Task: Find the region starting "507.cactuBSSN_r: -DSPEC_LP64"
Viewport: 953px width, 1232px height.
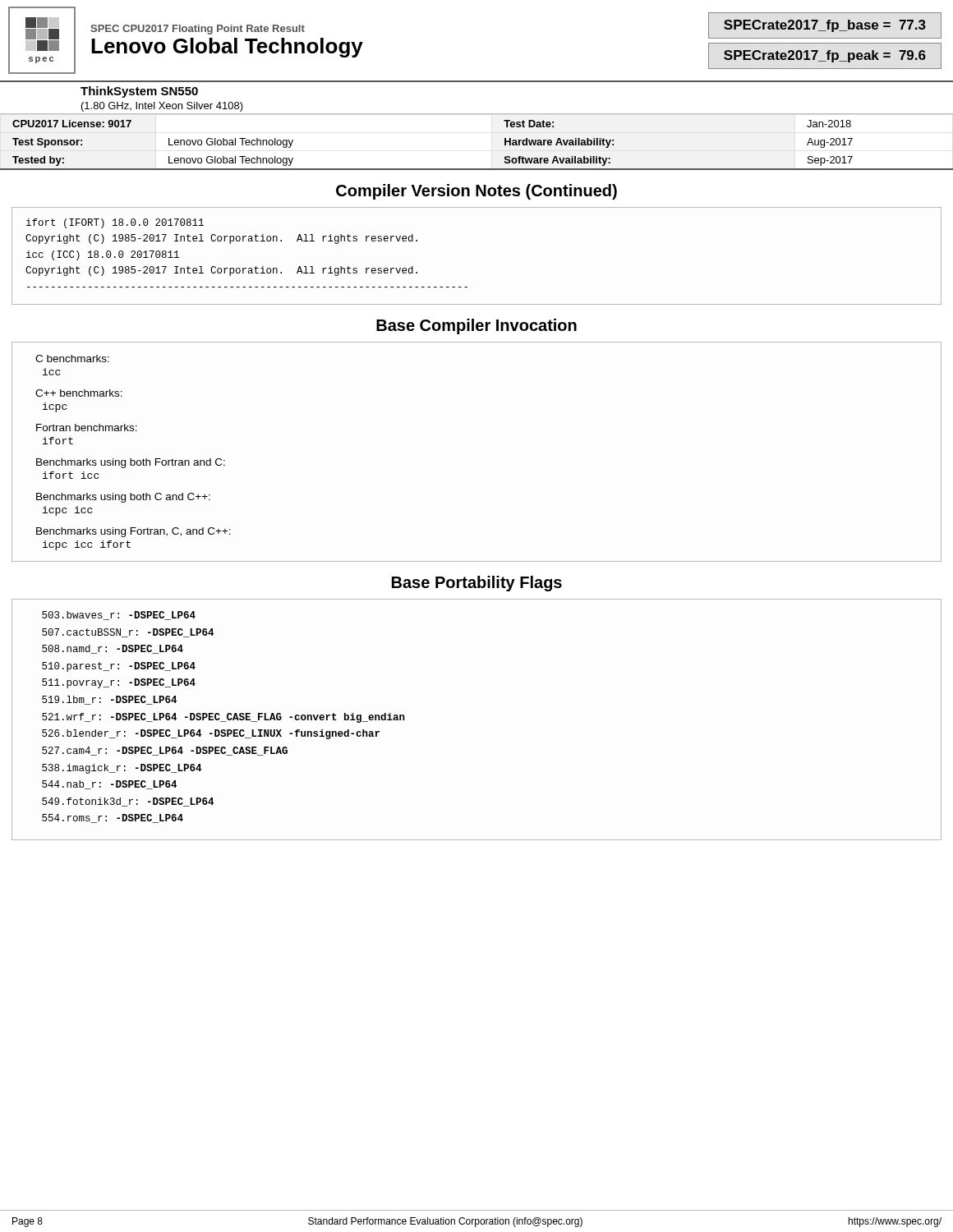Action: click(x=125, y=633)
